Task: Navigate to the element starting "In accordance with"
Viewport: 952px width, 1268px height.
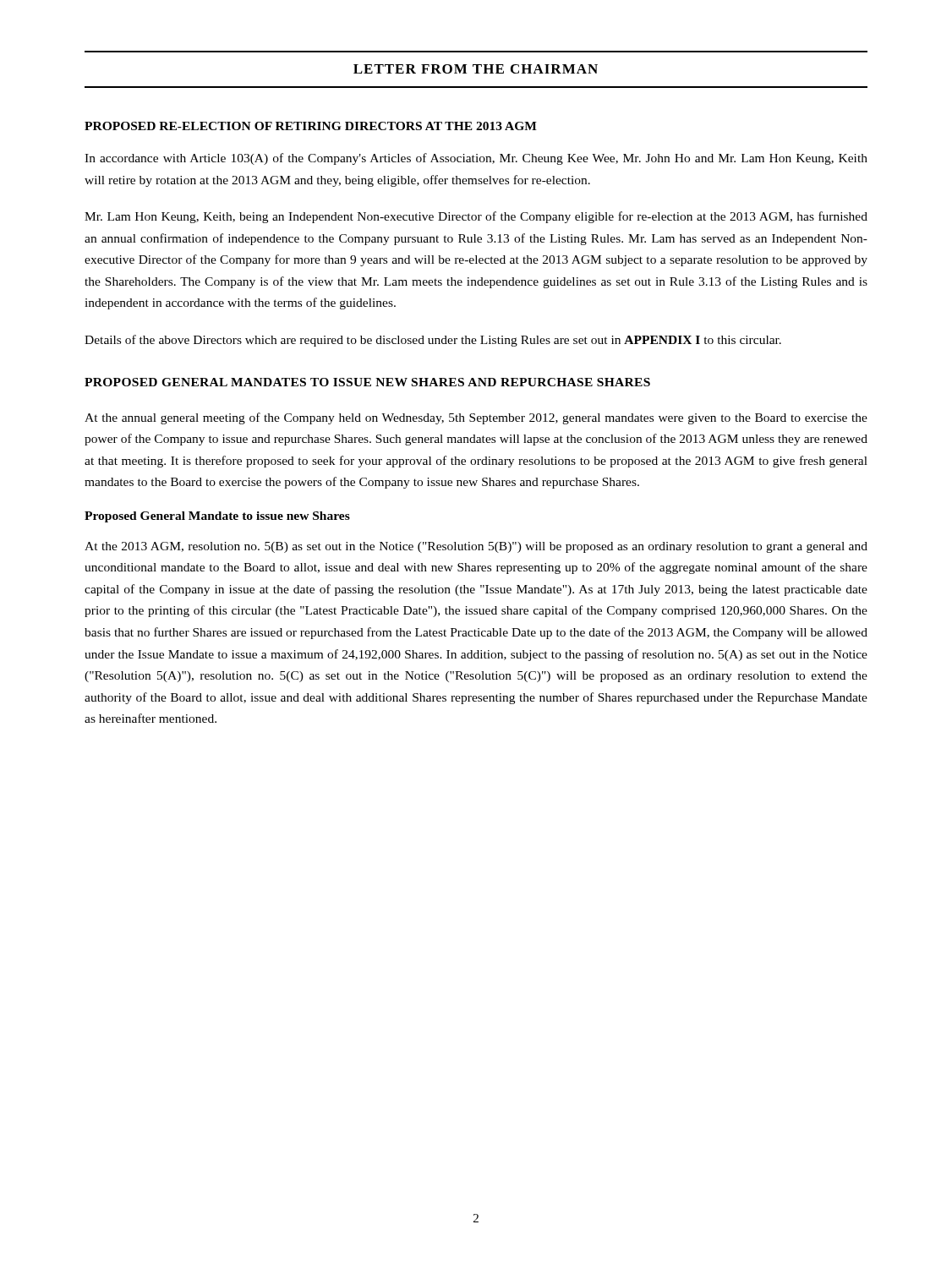Action: pyautogui.click(x=476, y=168)
